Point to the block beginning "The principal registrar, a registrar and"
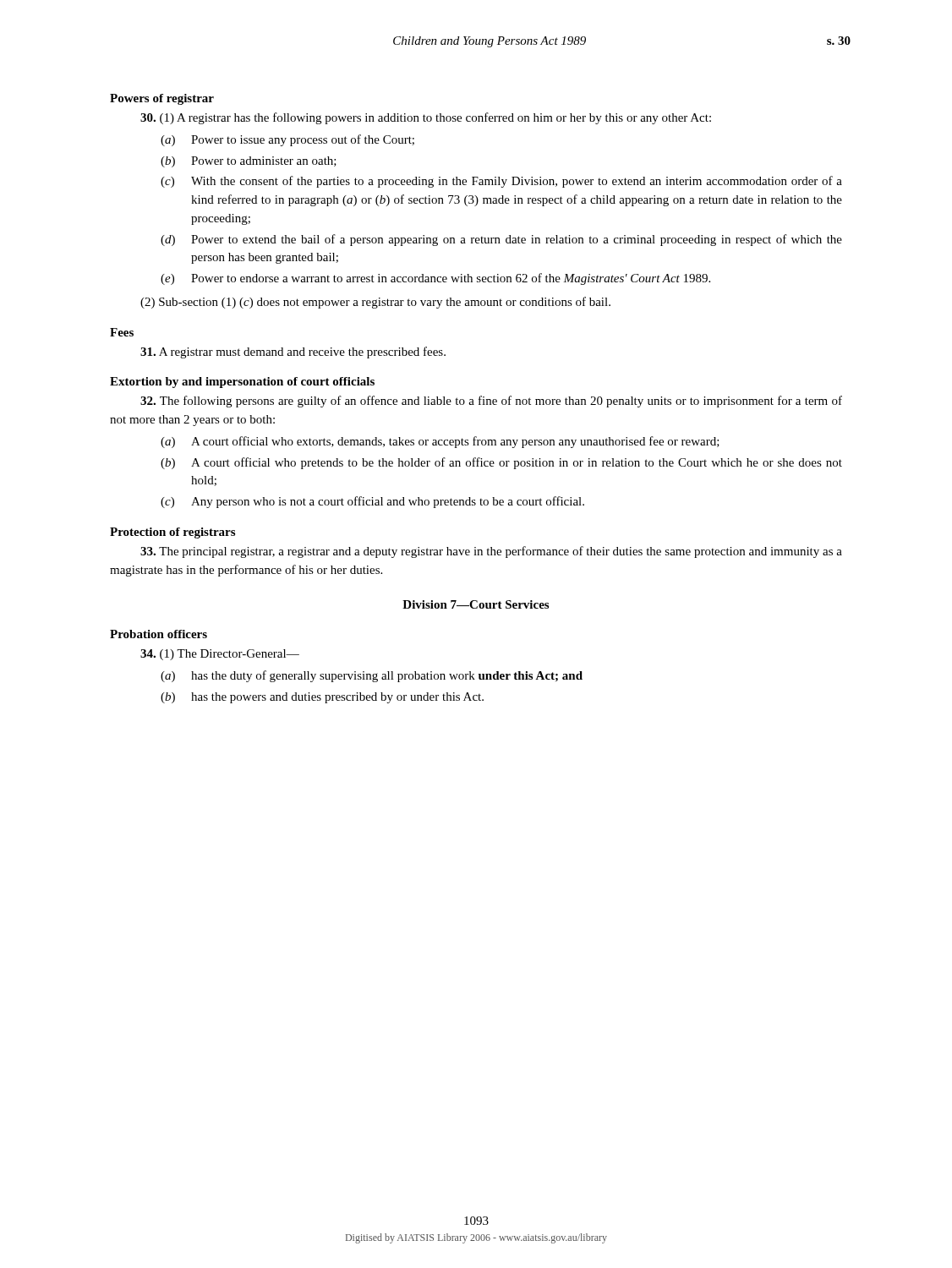952x1268 pixels. click(476, 560)
